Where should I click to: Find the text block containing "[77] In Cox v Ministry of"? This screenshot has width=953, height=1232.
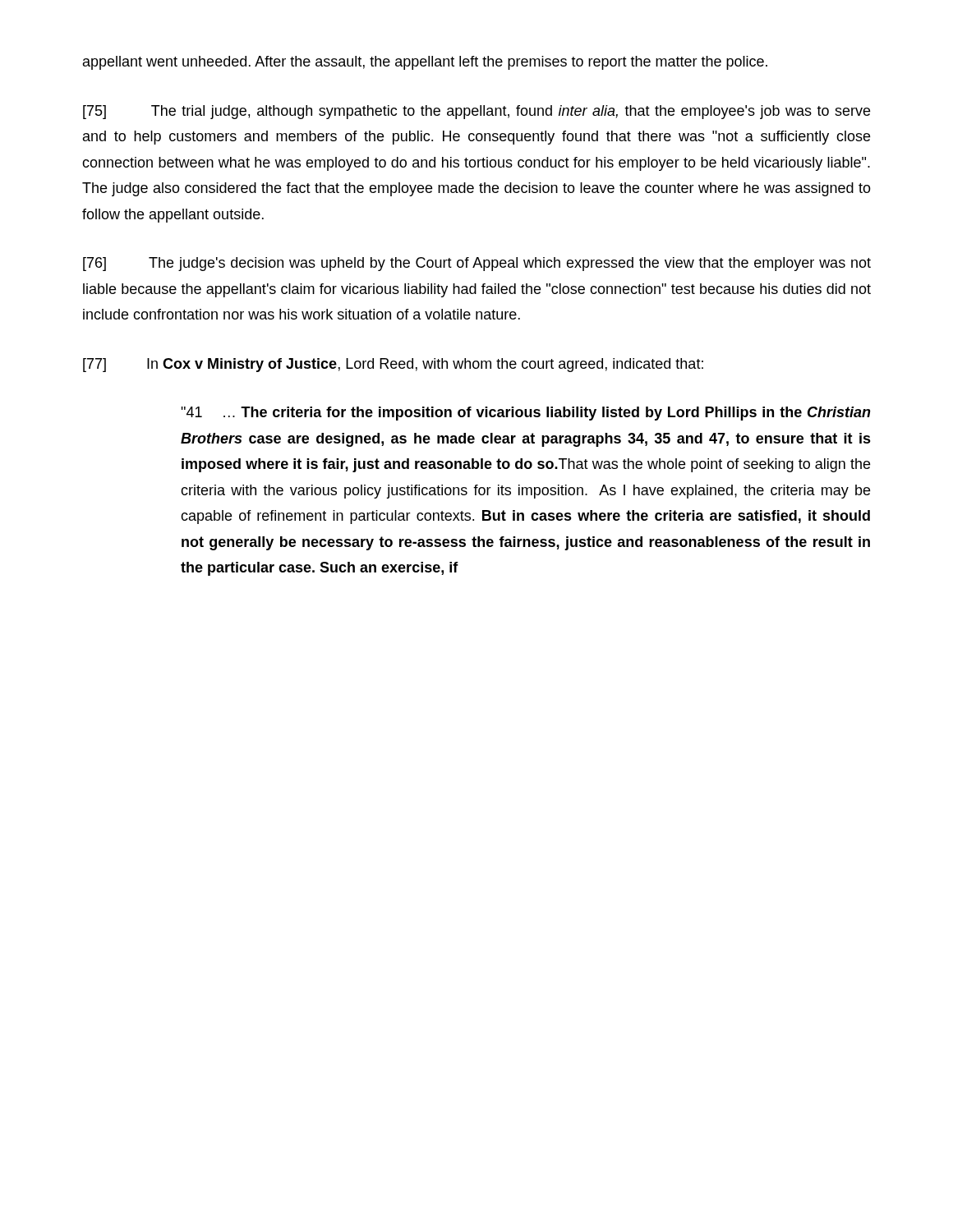coord(393,363)
